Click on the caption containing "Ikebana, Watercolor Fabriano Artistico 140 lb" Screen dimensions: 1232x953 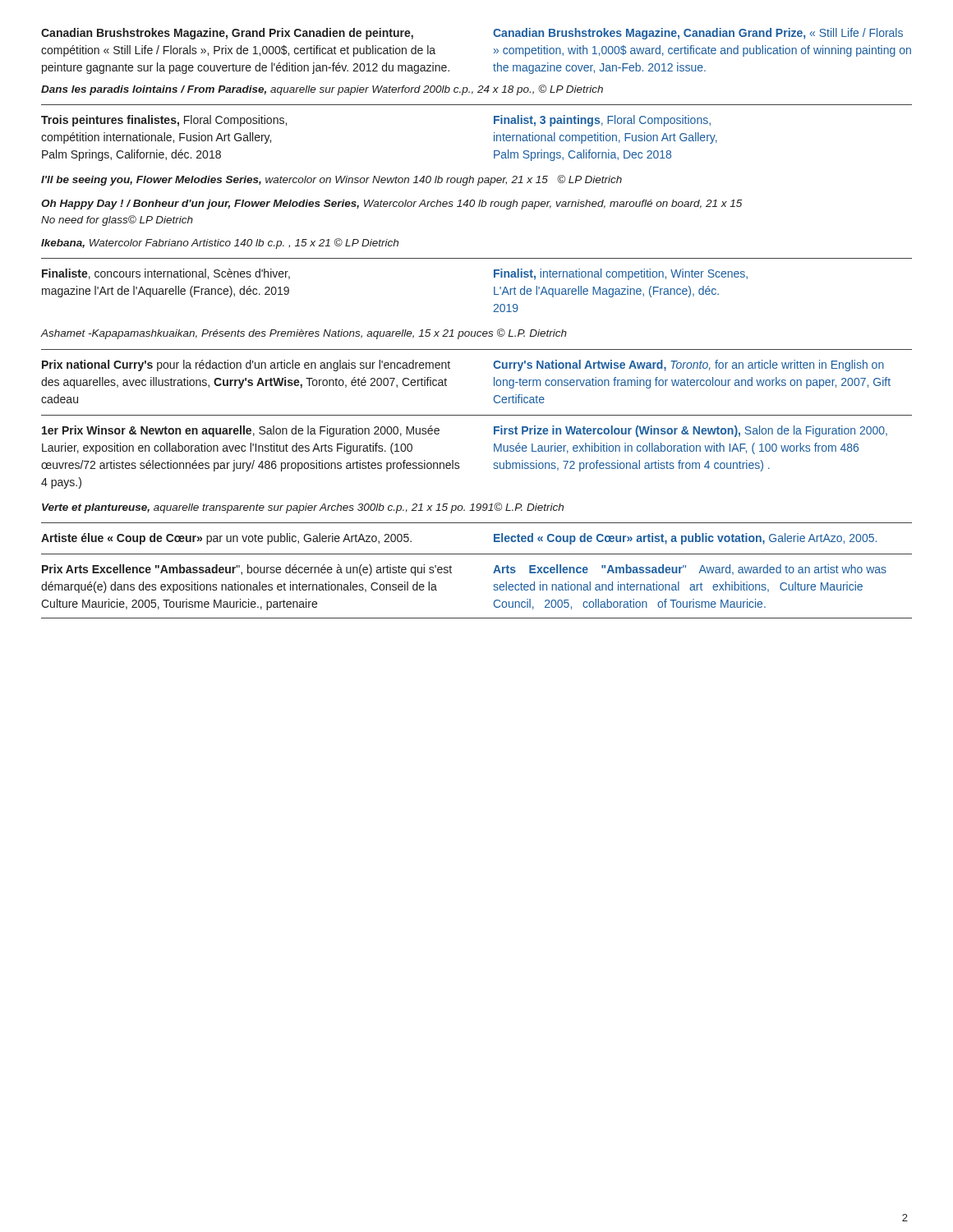pyautogui.click(x=220, y=243)
